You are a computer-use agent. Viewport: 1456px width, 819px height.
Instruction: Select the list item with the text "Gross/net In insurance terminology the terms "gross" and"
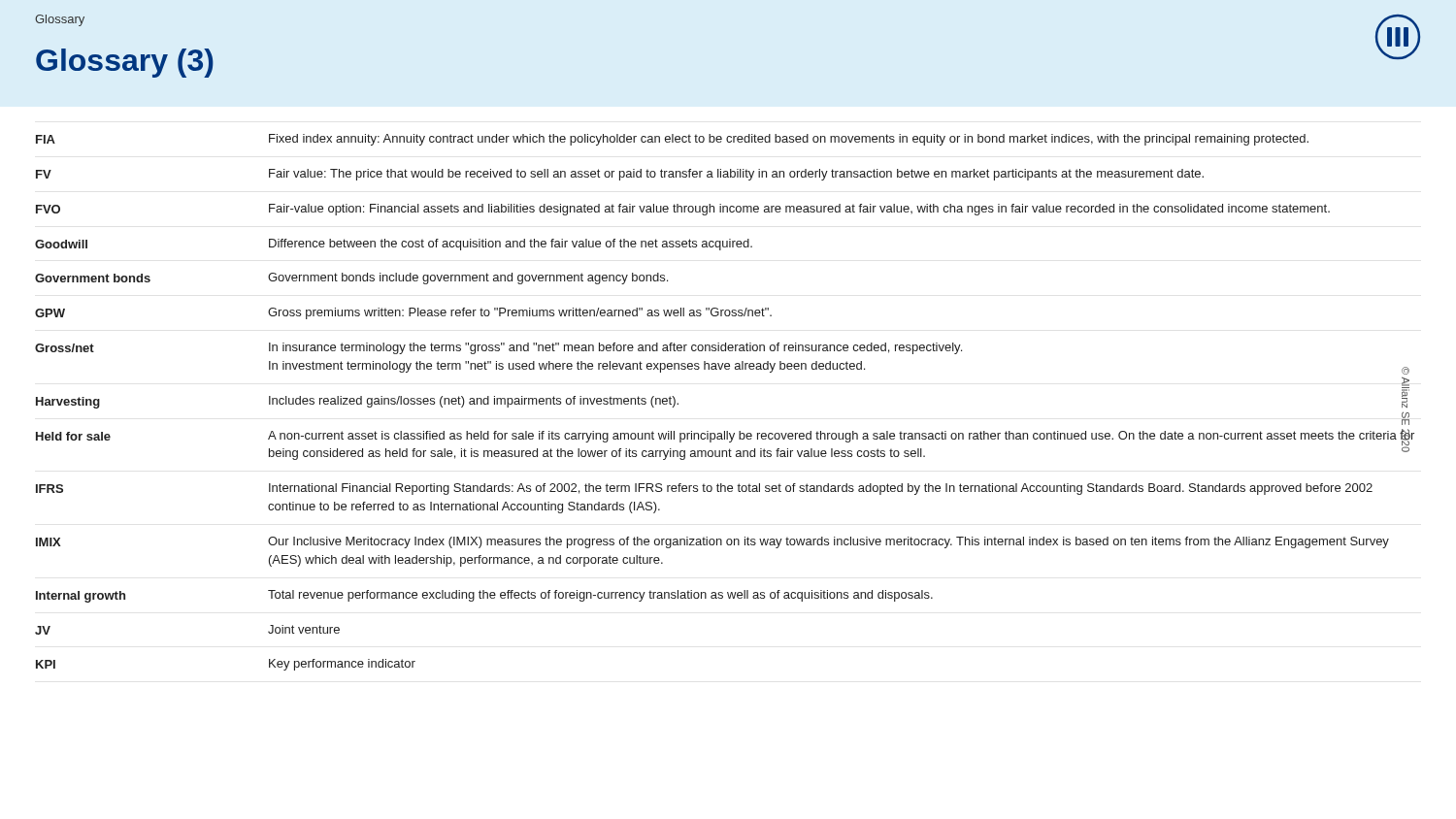coord(728,357)
